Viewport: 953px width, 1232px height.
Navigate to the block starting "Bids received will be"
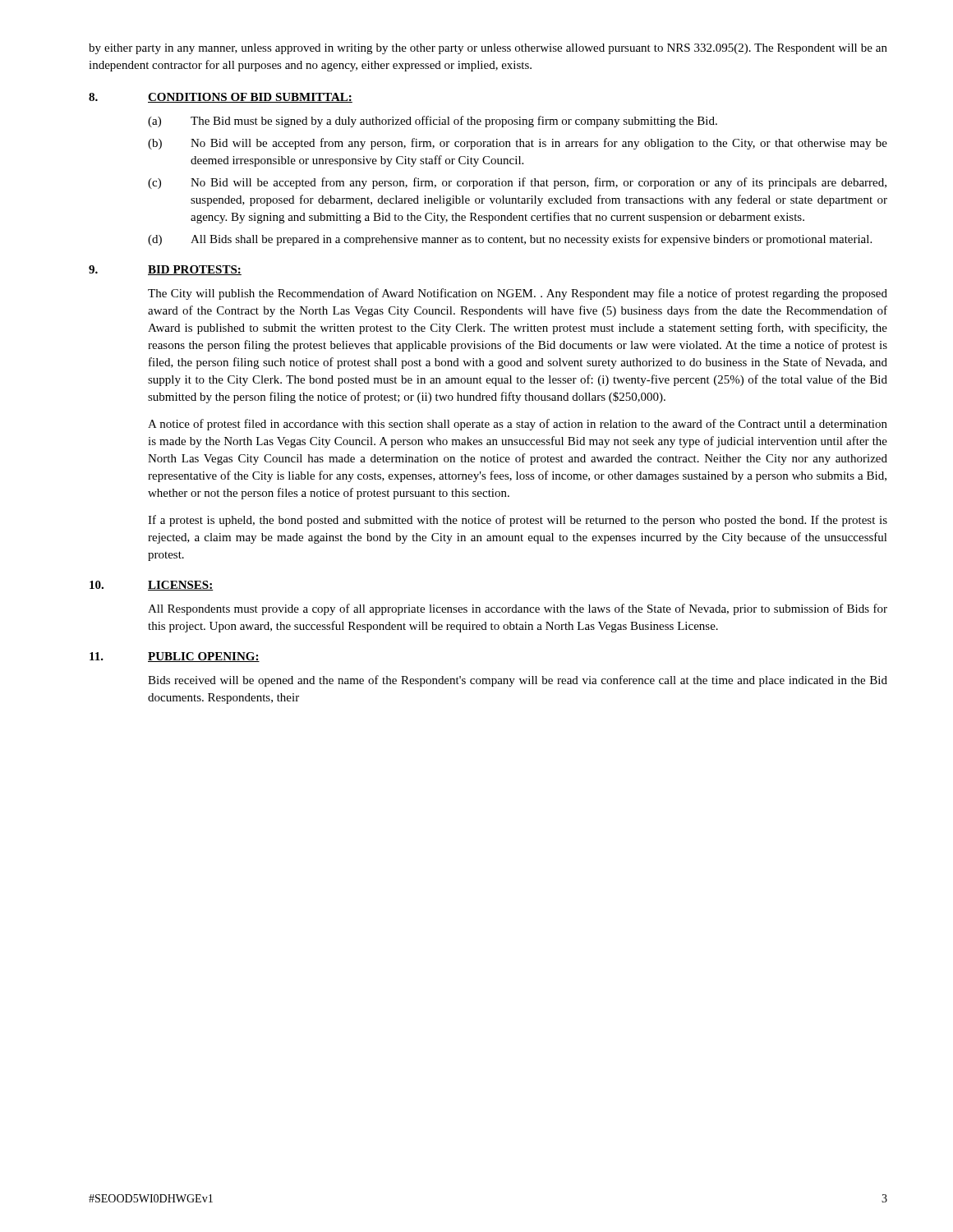(x=518, y=689)
